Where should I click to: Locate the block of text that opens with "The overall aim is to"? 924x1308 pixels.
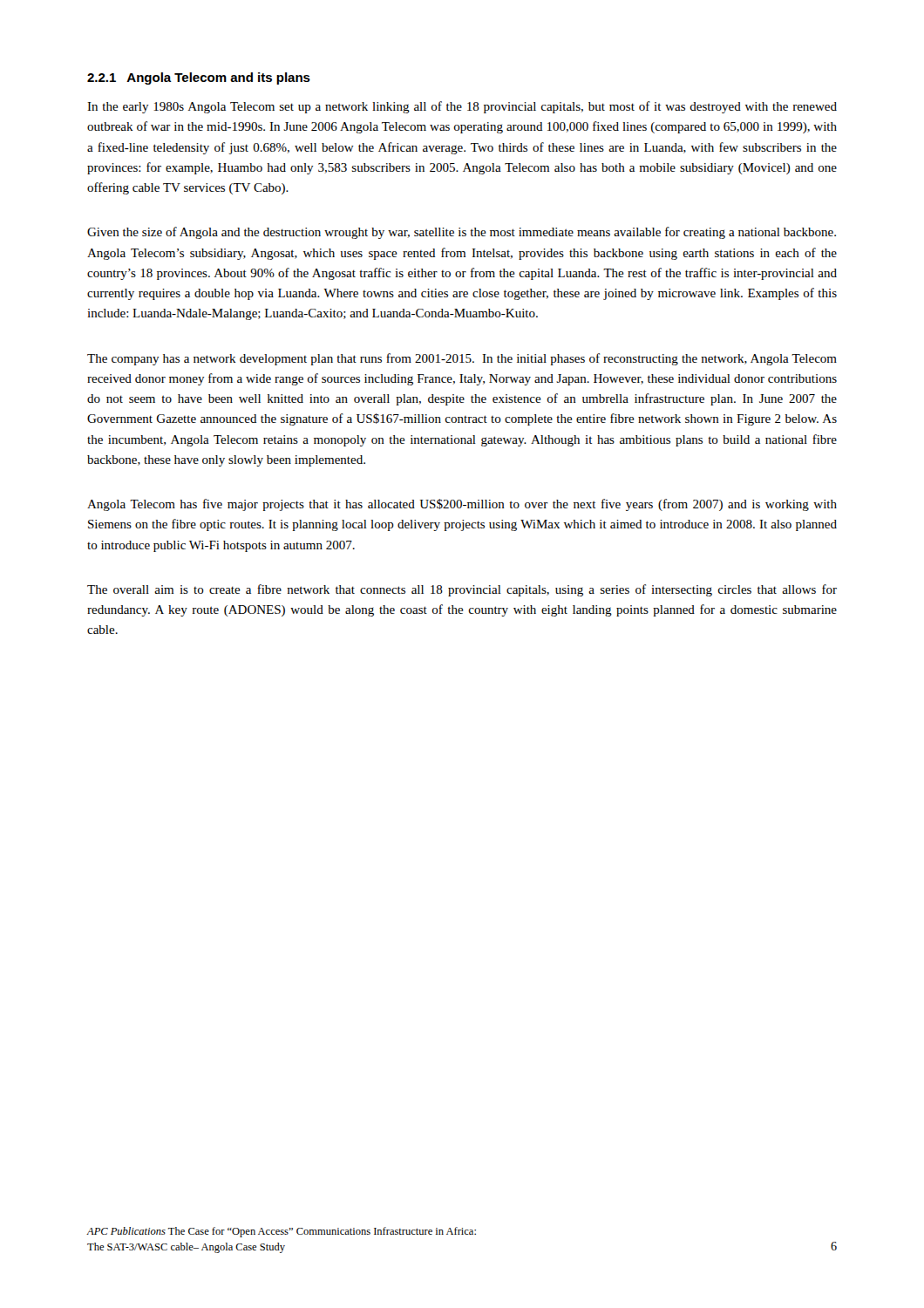(462, 610)
